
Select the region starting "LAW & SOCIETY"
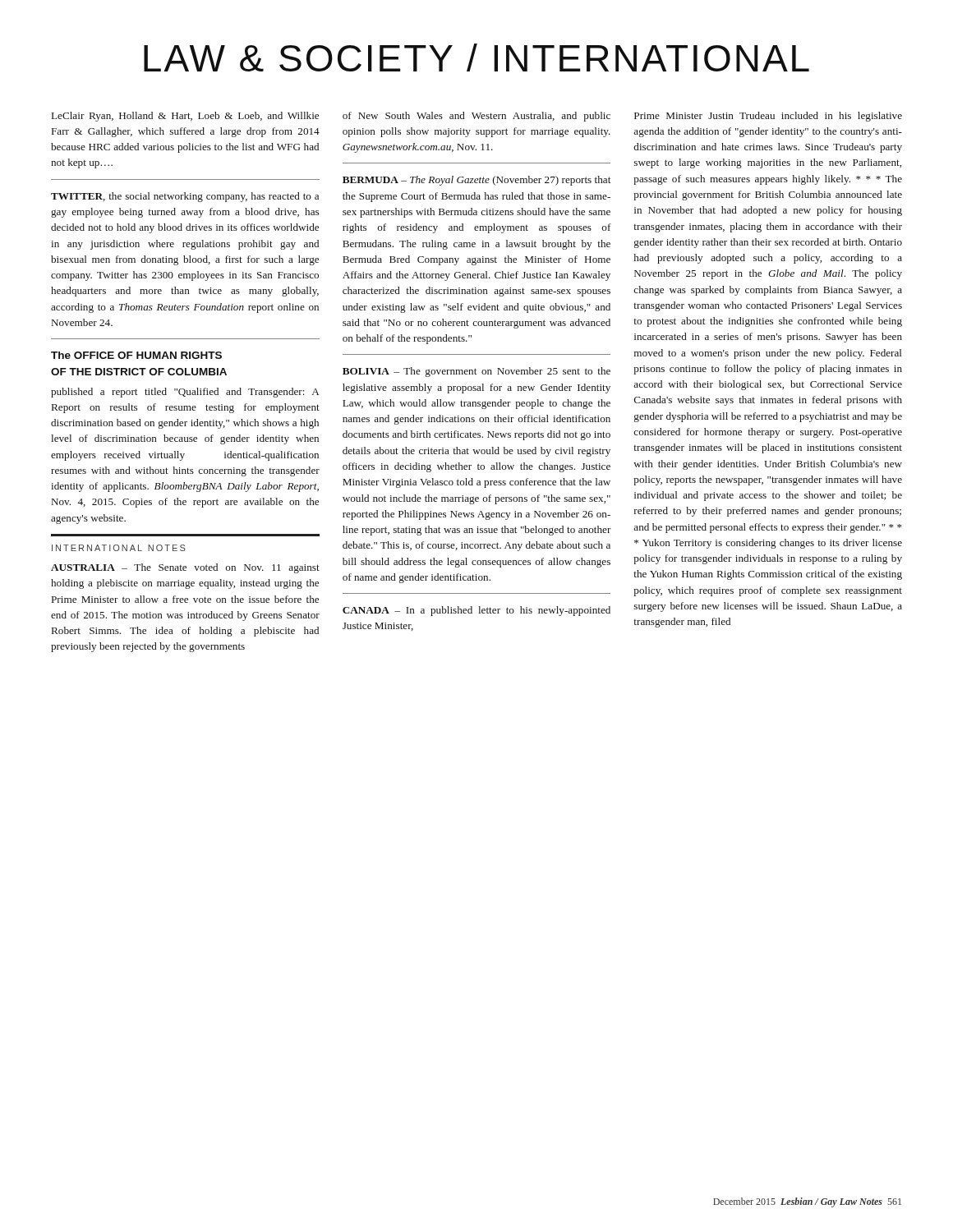(x=476, y=59)
